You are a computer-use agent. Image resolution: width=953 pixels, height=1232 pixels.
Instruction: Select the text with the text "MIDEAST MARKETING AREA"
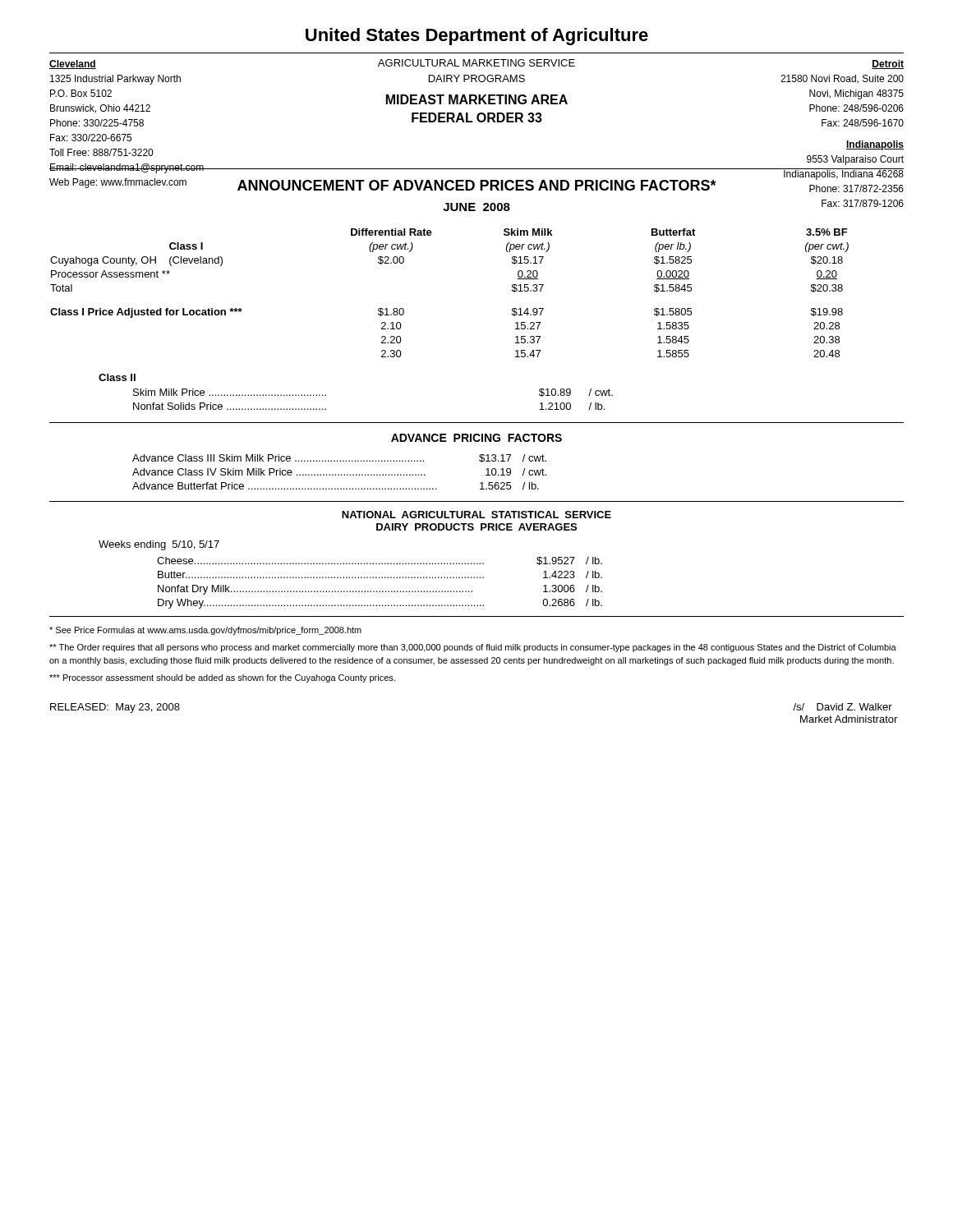(476, 100)
